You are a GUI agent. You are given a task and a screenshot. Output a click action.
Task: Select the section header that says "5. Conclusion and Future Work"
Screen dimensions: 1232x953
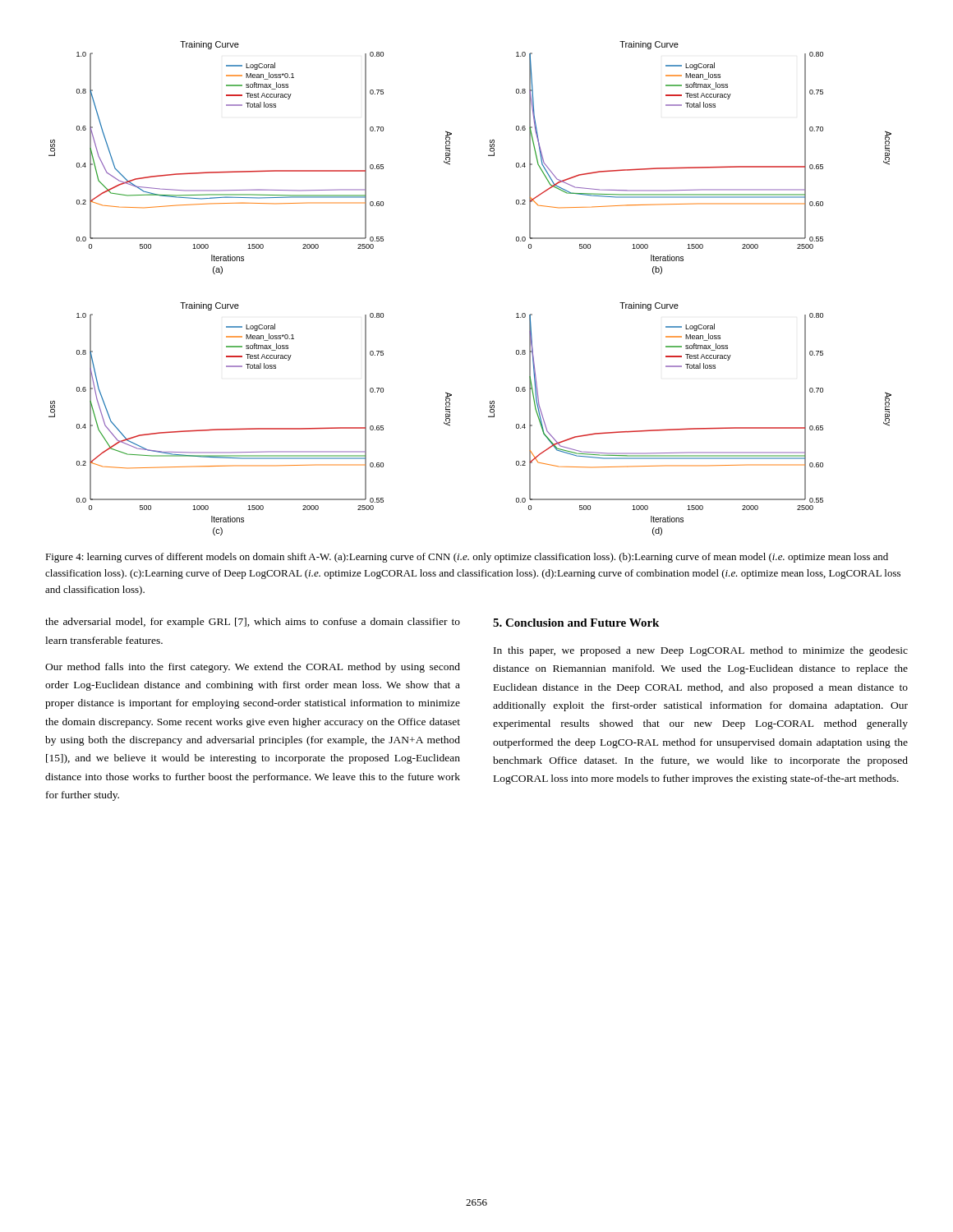(576, 623)
